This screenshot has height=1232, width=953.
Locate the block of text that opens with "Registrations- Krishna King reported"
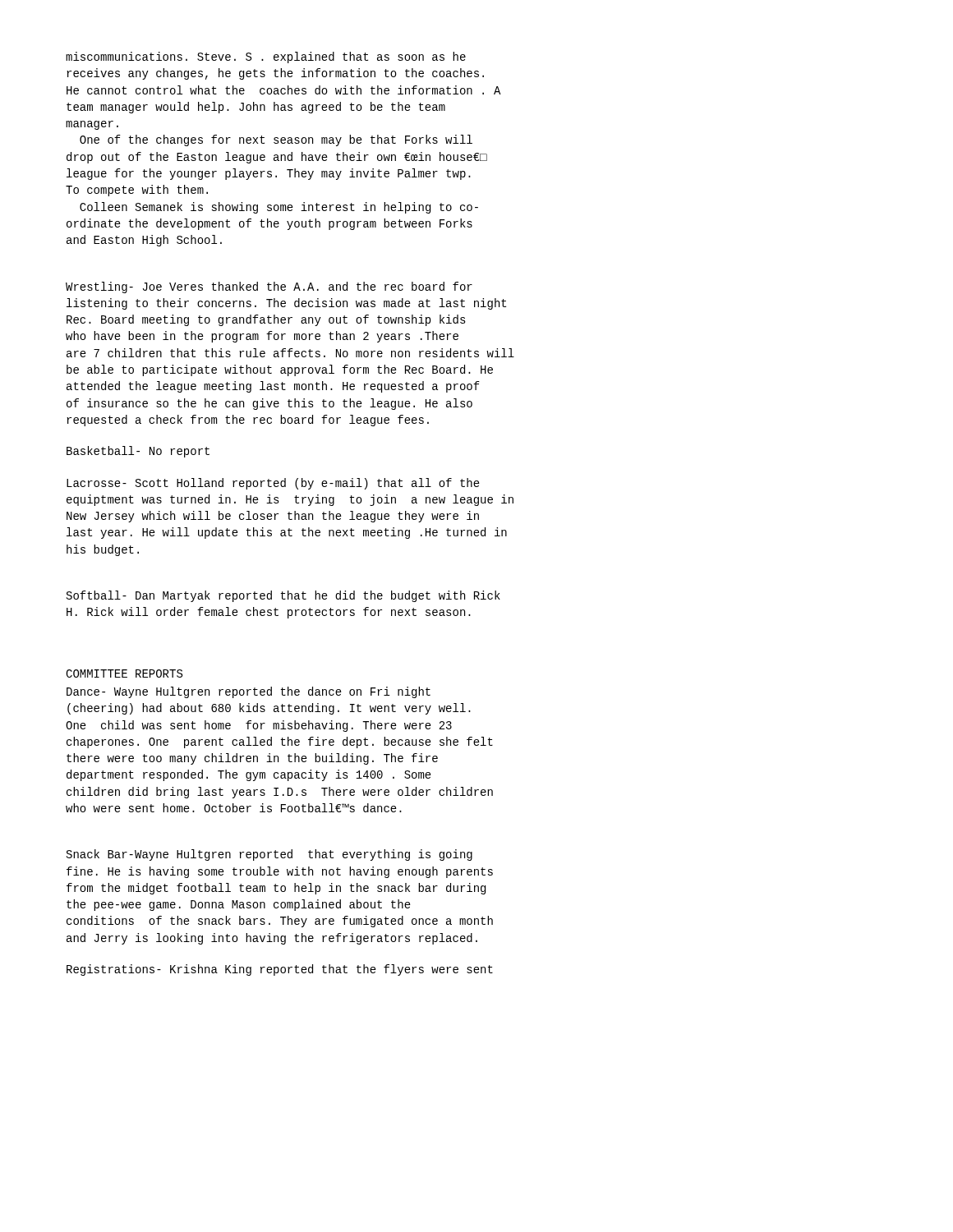[280, 970]
